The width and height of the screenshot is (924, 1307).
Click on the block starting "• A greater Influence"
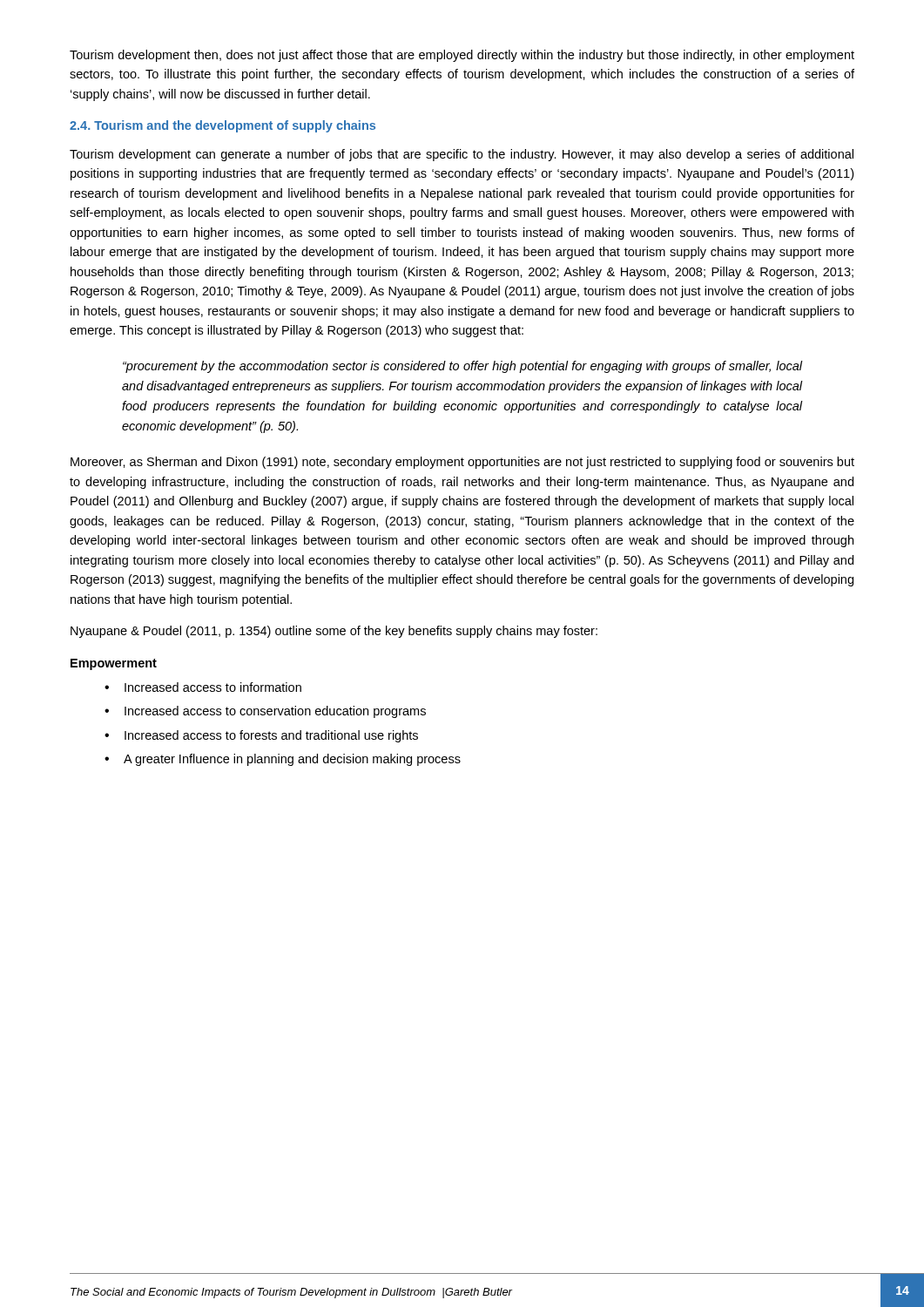coord(462,759)
